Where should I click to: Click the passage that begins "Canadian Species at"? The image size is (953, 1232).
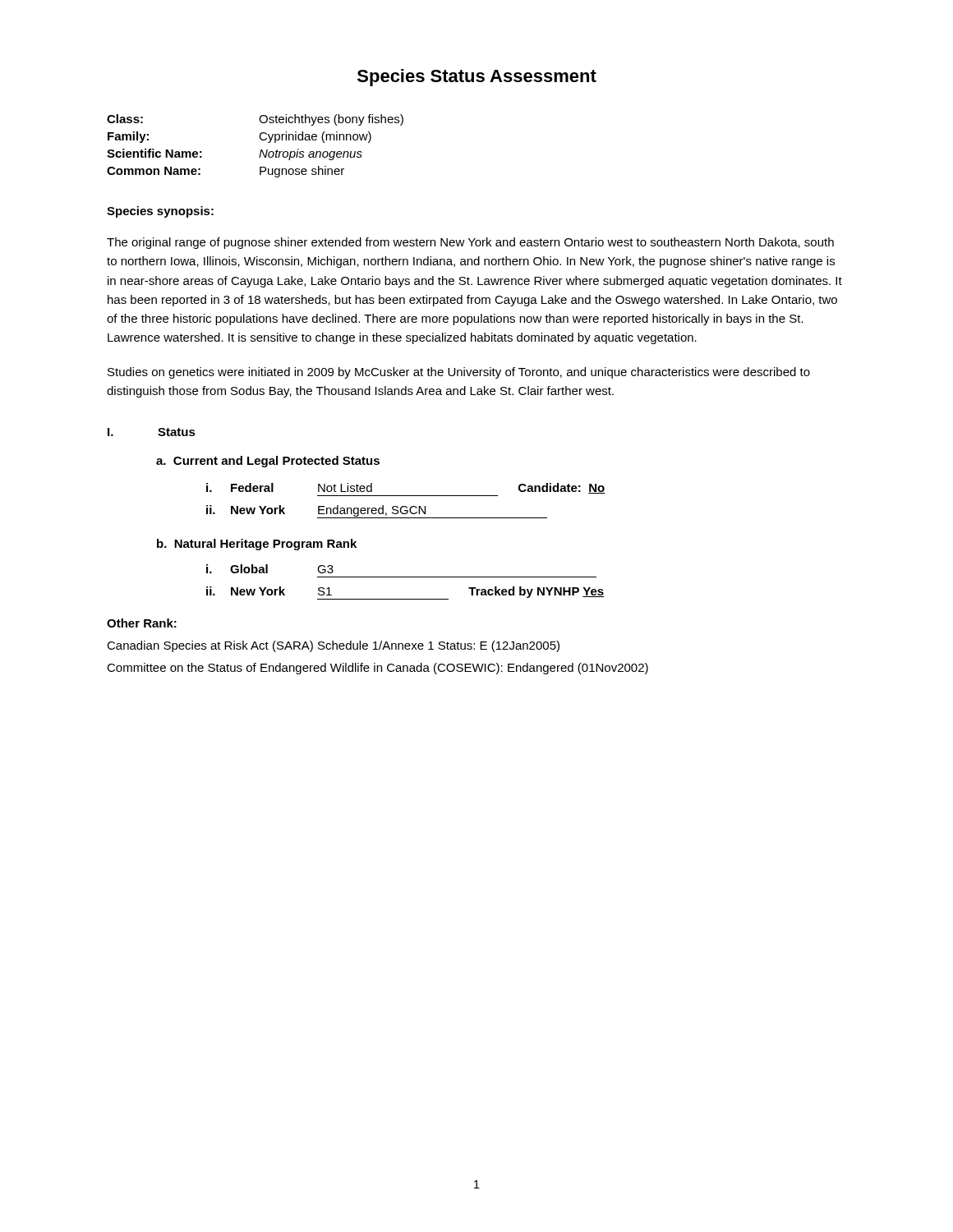(334, 645)
